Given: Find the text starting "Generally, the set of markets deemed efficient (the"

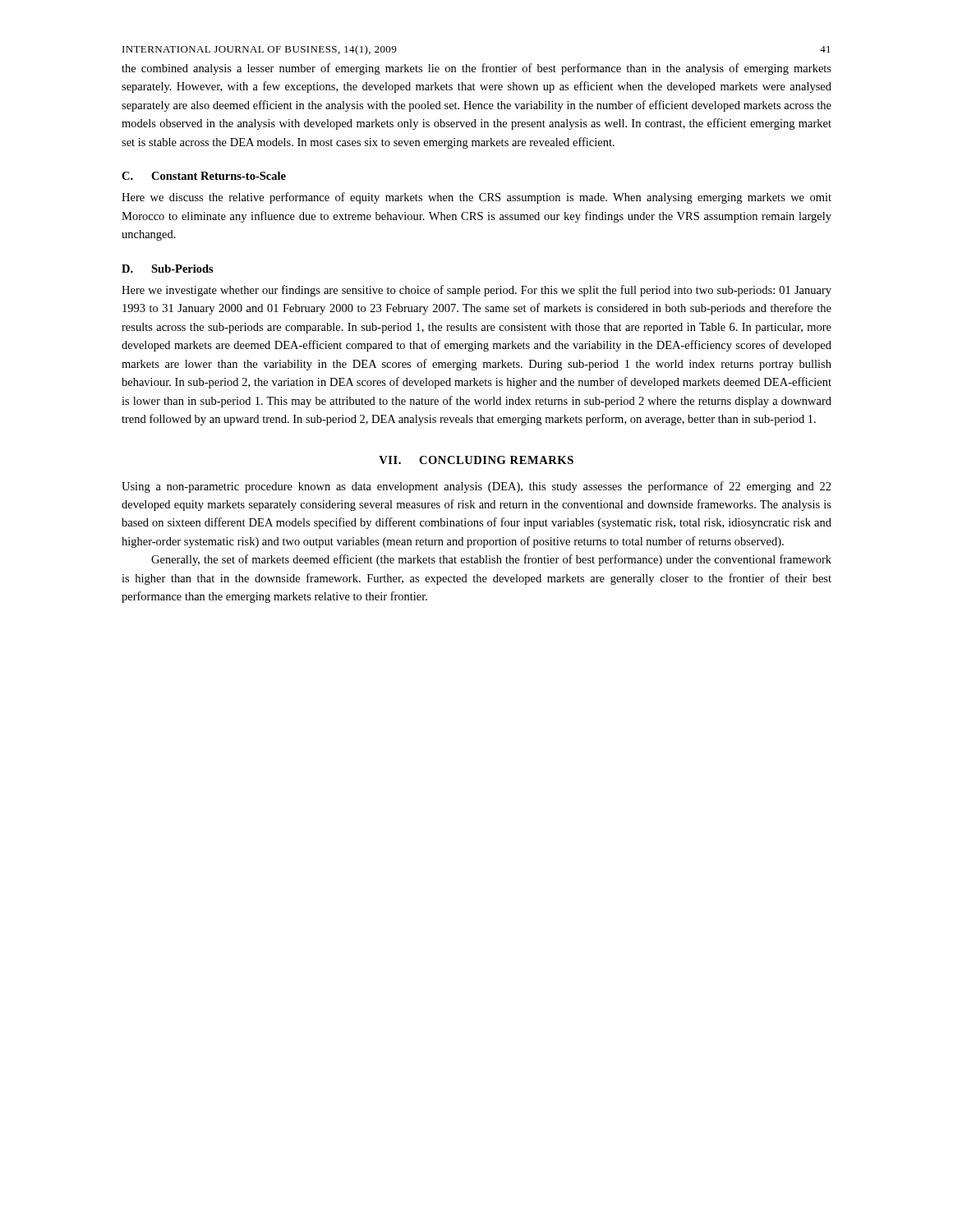Looking at the screenshot, I should 476,578.
